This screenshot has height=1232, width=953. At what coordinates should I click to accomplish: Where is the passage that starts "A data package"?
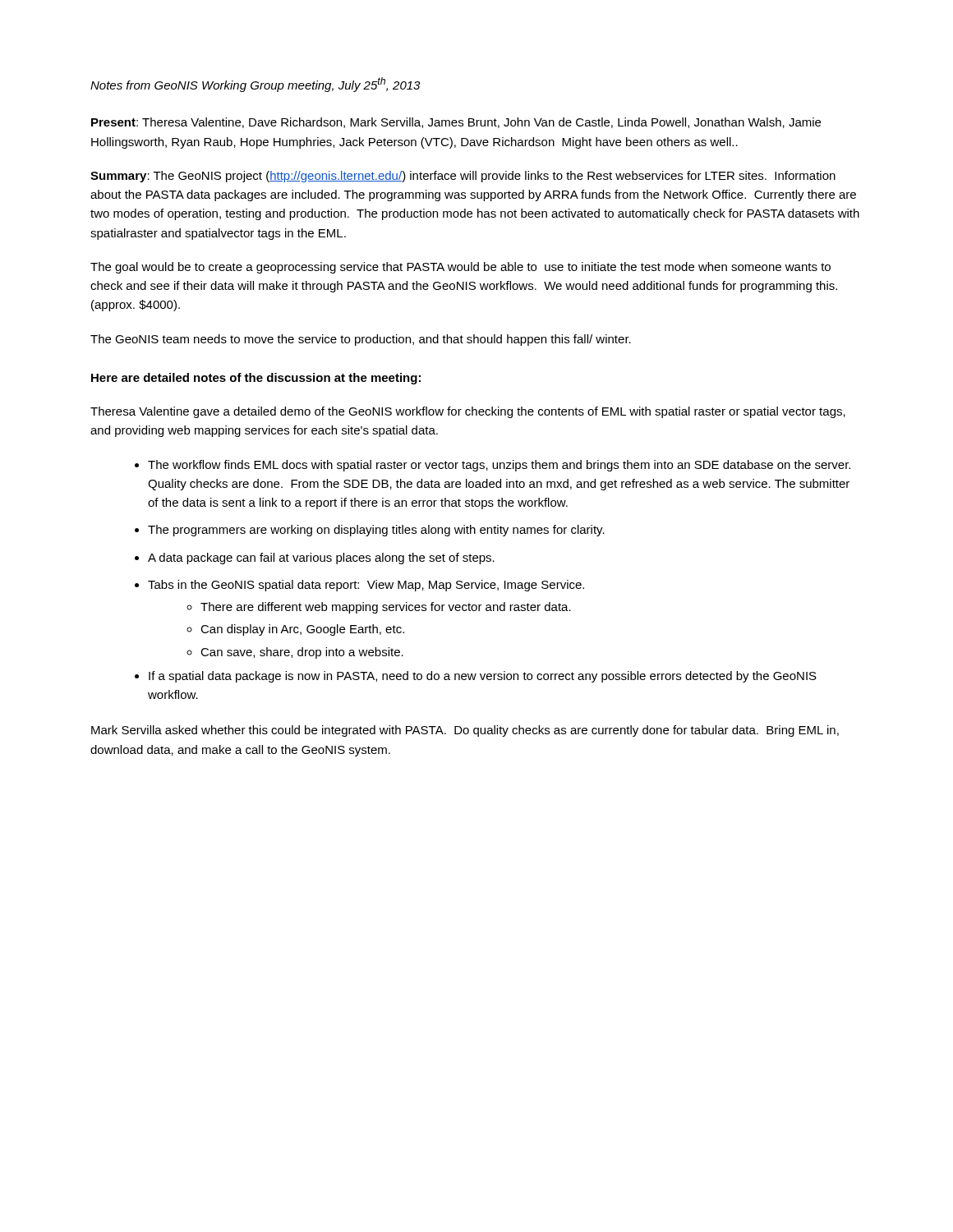(x=489, y=557)
